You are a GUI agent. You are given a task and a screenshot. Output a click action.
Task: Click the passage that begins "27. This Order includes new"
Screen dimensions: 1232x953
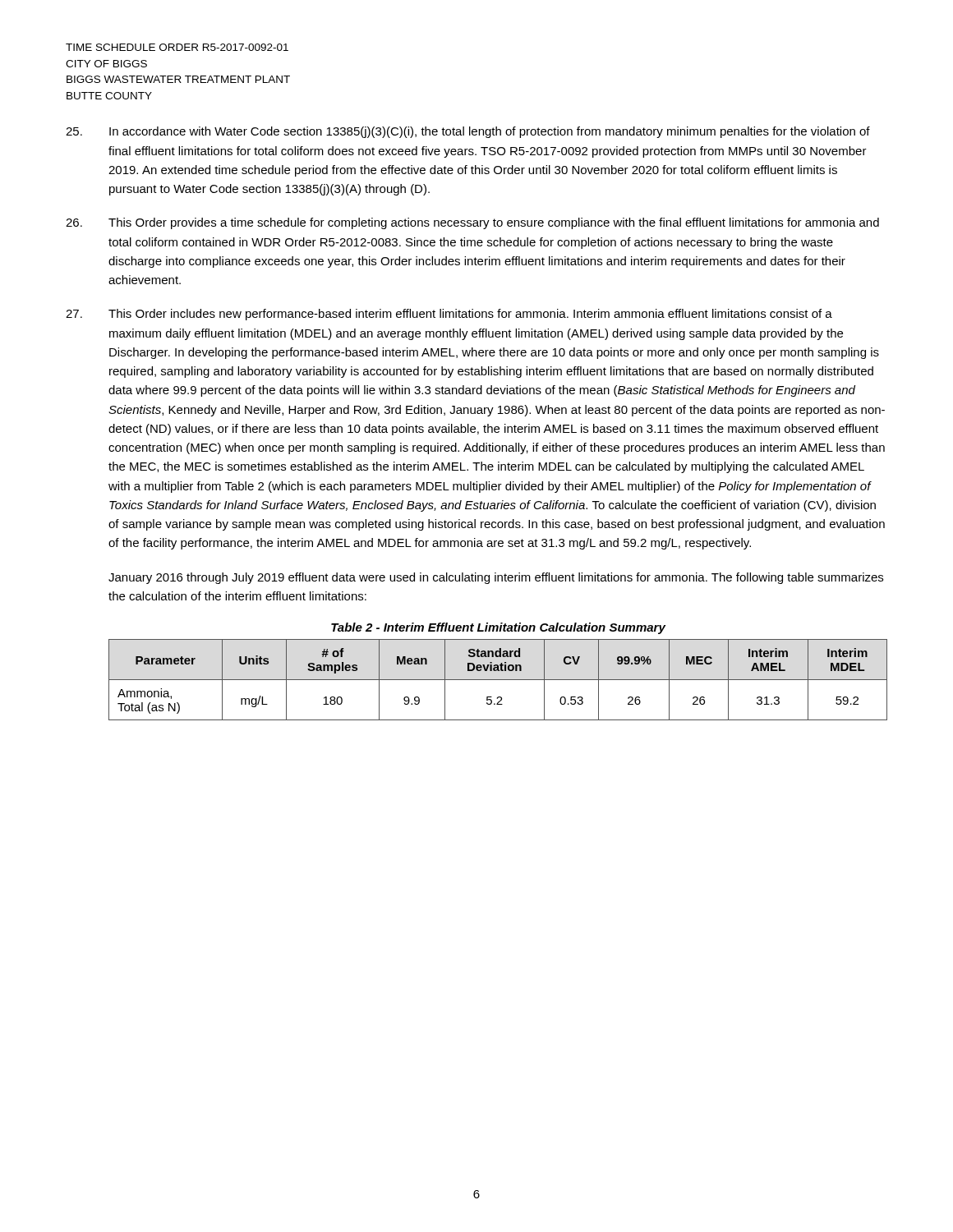pos(476,428)
